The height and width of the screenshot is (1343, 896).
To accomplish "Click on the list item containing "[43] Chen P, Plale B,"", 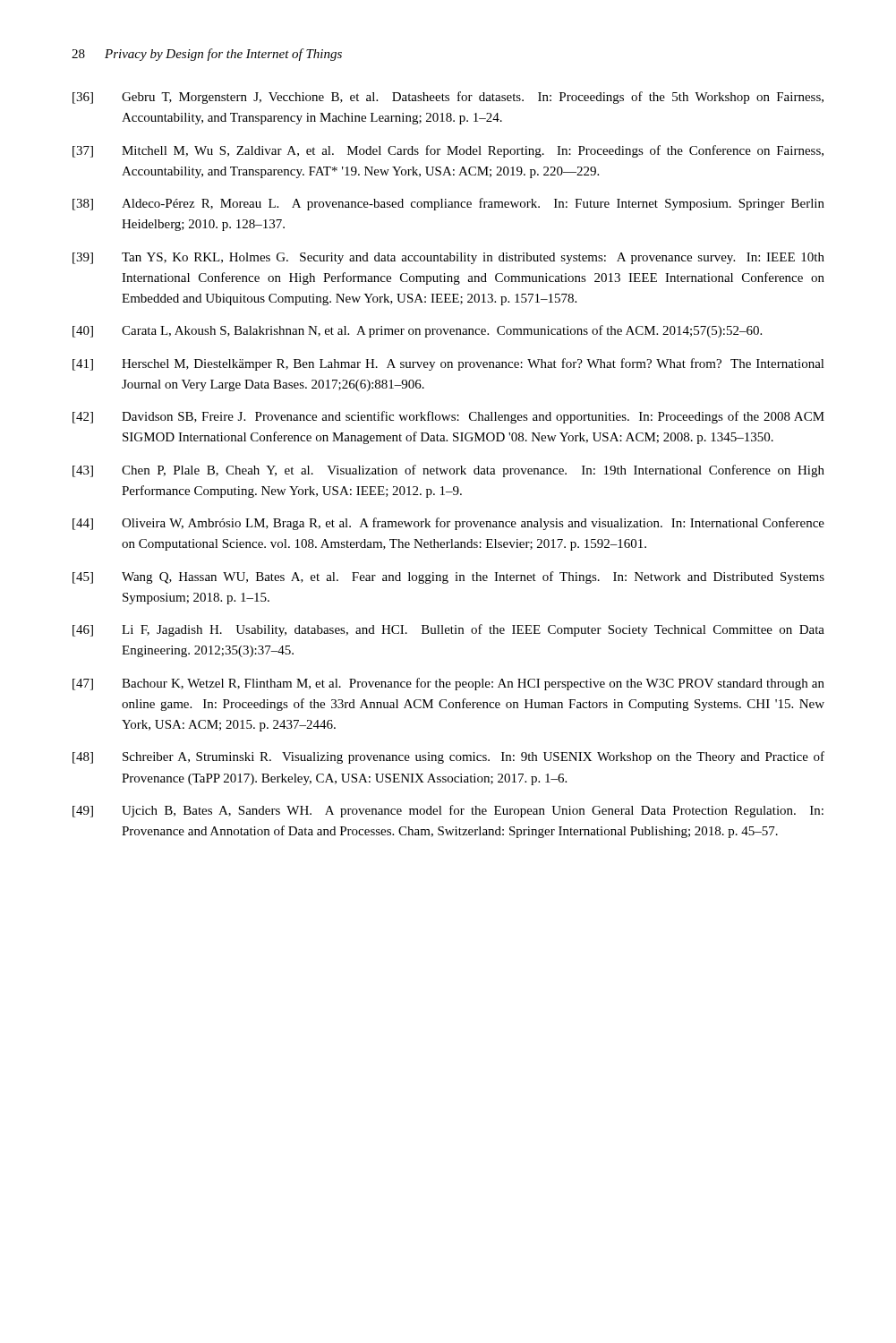I will point(448,481).
